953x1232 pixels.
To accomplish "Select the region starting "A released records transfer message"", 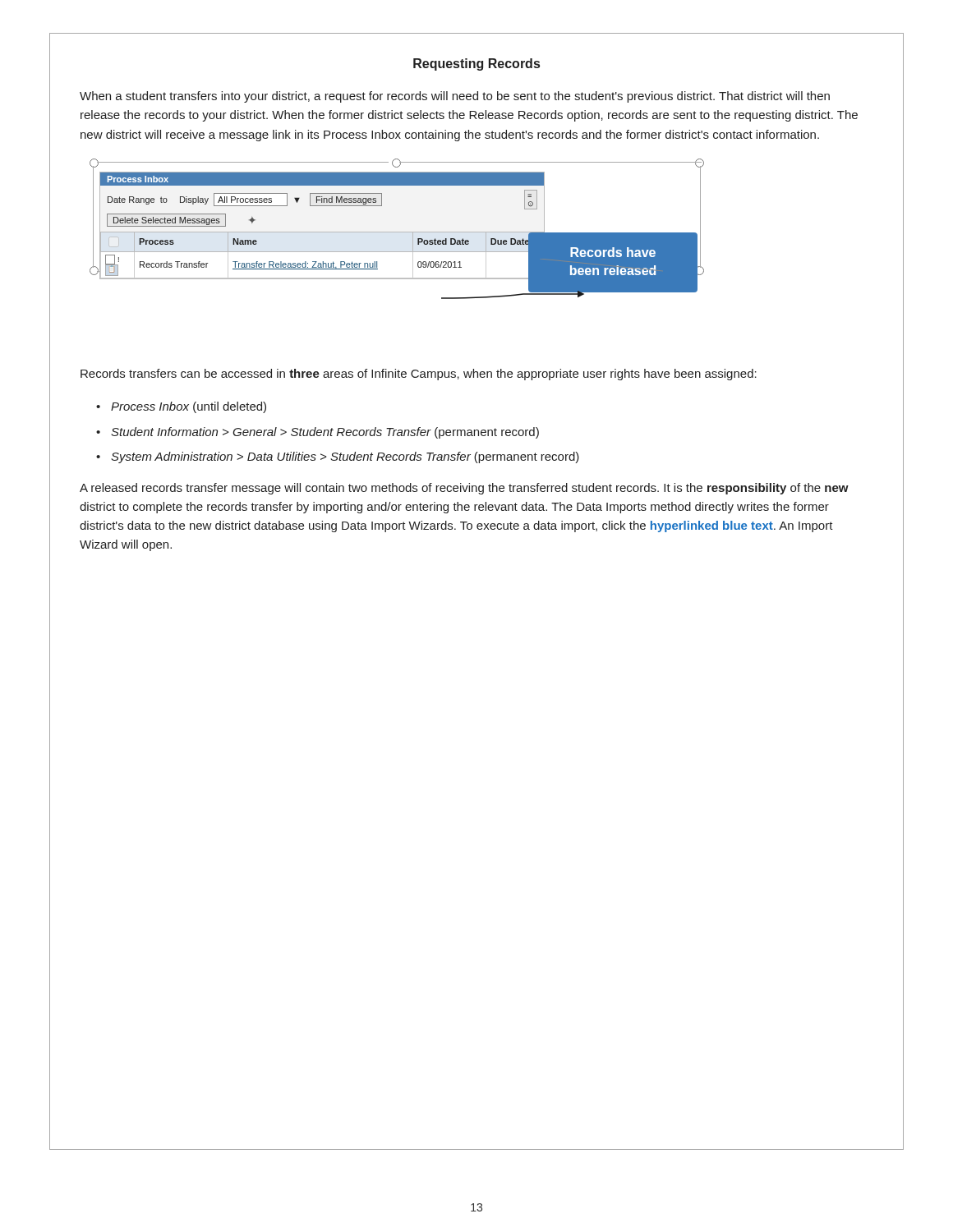I will tap(464, 516).
